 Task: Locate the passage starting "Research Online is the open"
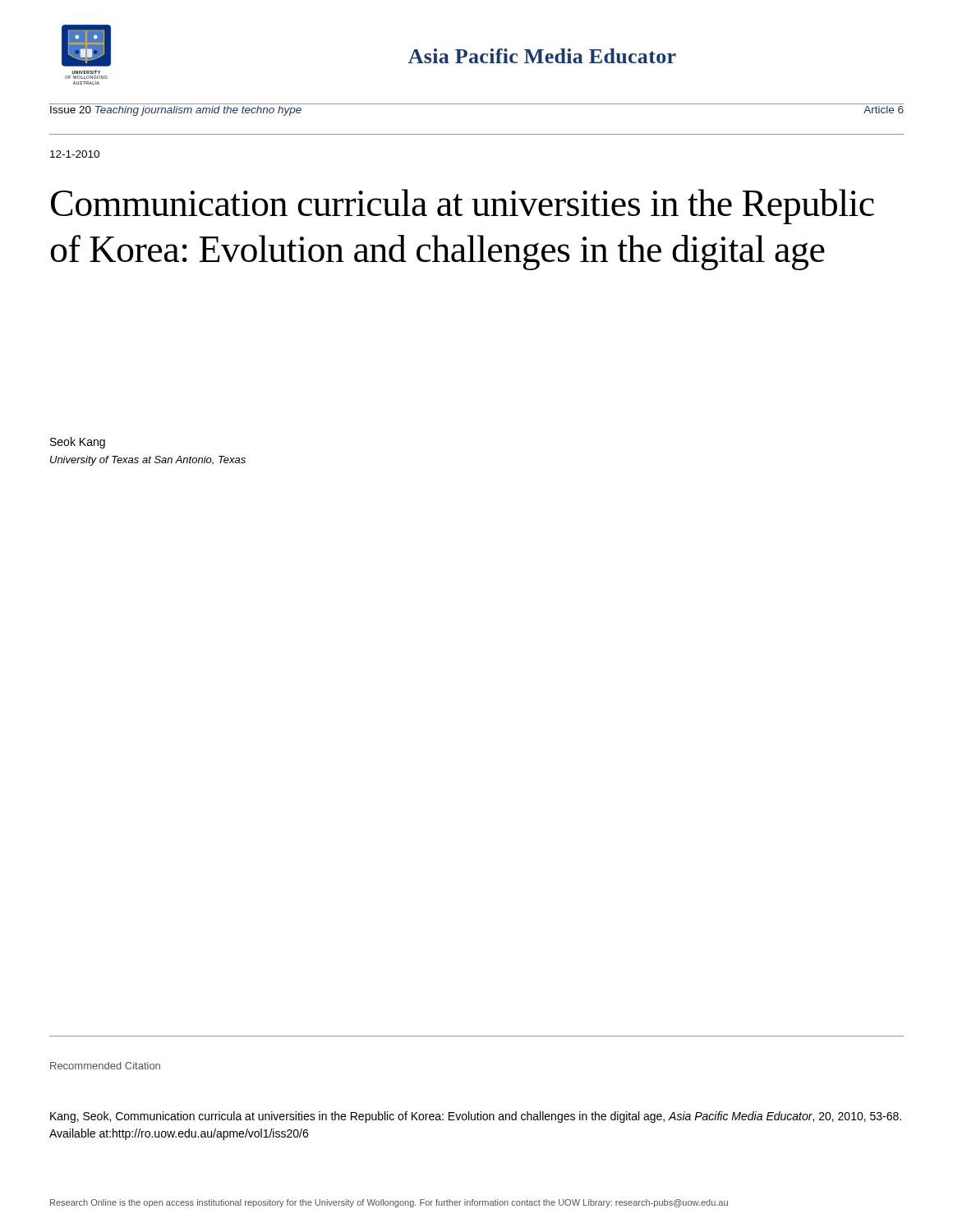click(x=389, y=1202)
